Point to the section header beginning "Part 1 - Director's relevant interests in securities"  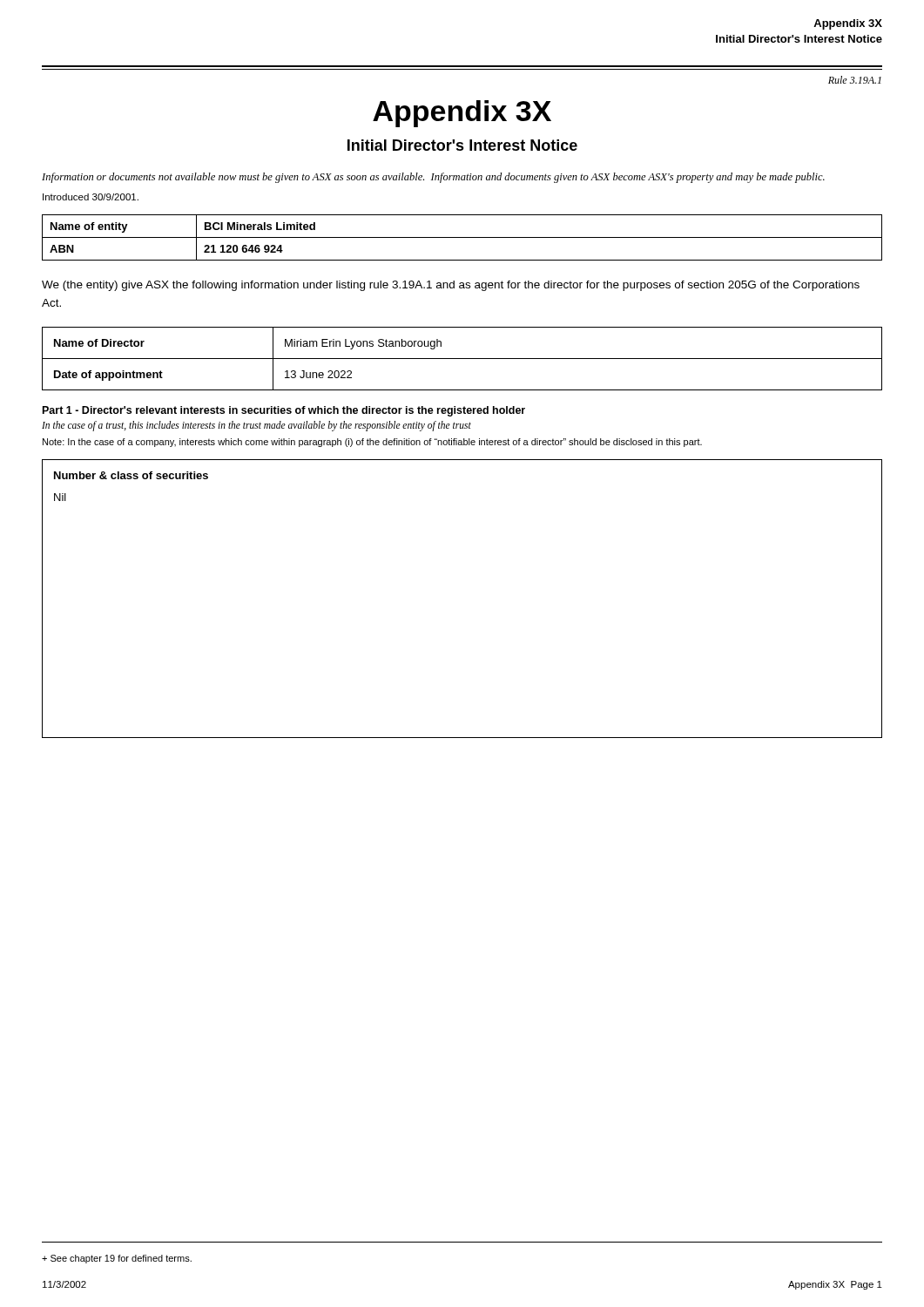284,410
